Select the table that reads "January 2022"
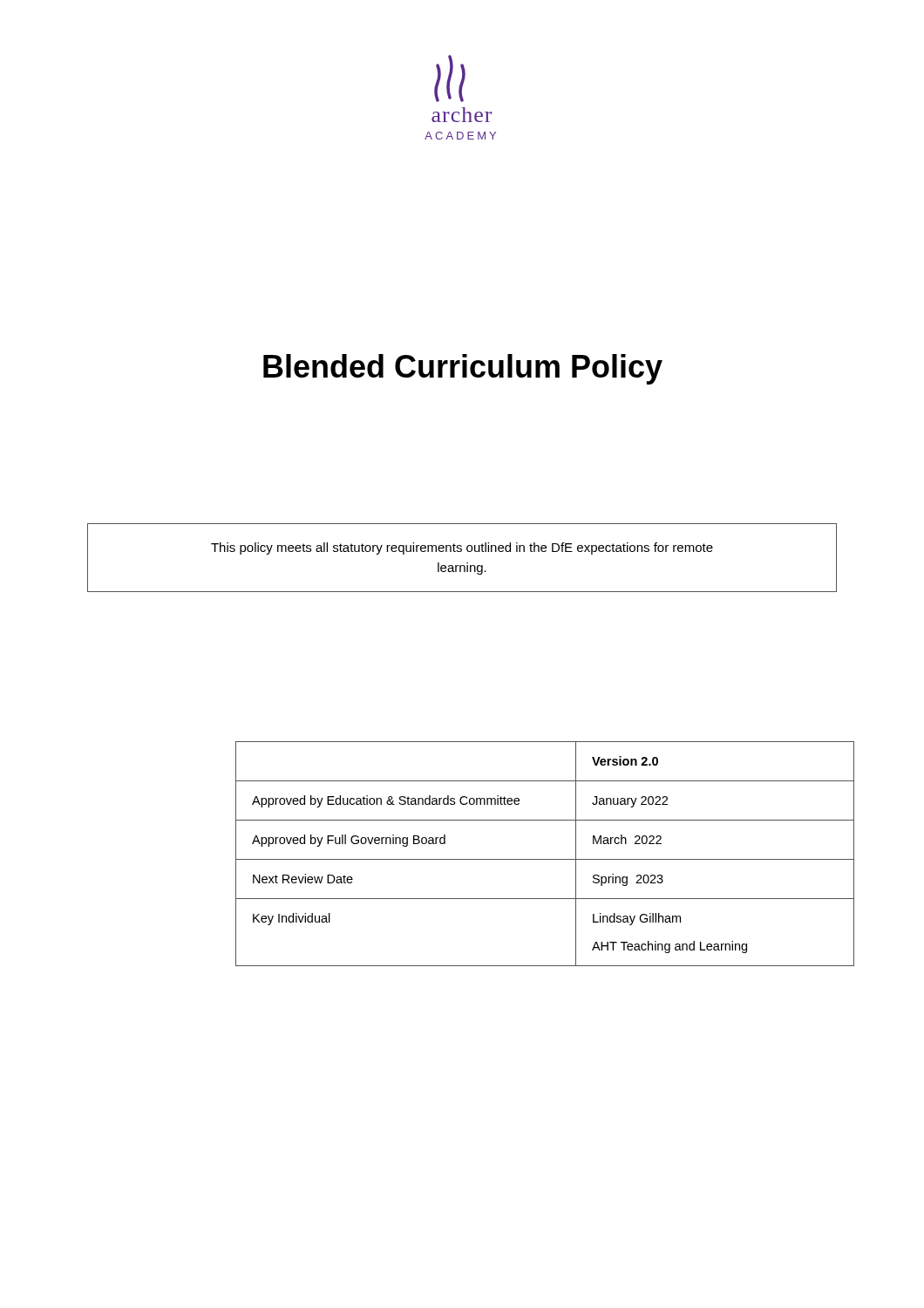Screen dimensions: 1308x924 [x=545, y=854]
